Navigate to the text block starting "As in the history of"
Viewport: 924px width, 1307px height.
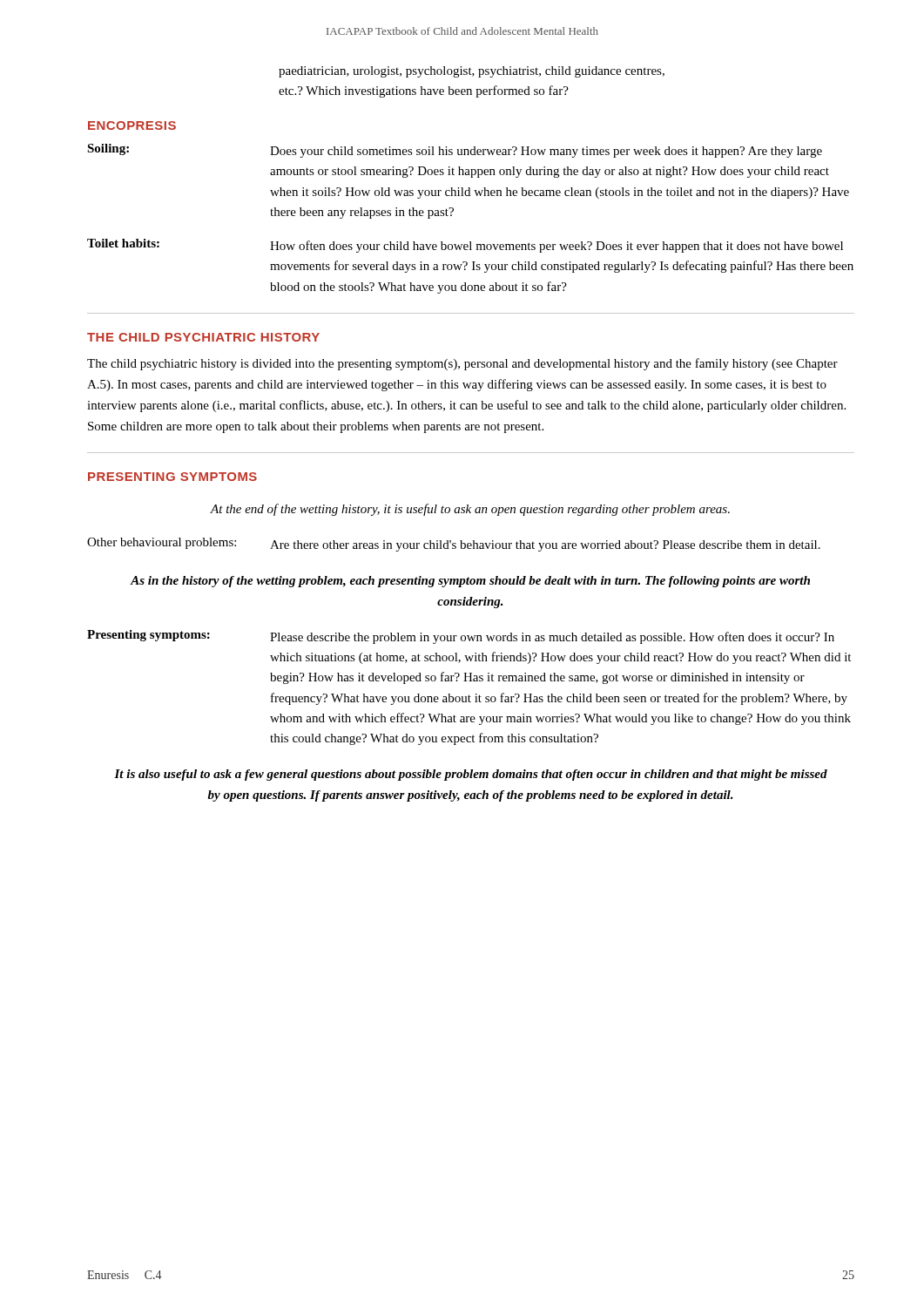471,591
